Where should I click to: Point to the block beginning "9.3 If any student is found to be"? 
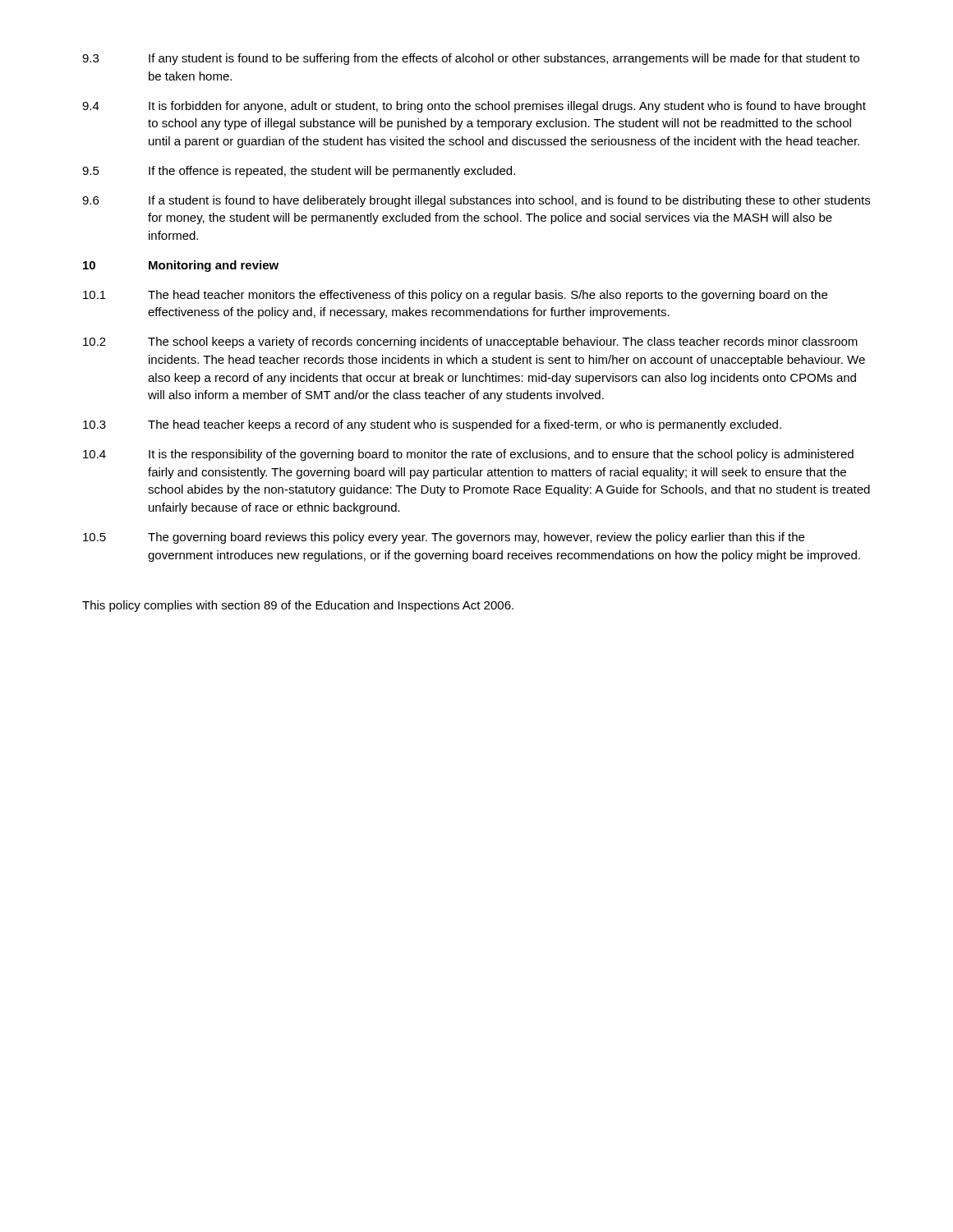tap(476, 67)
